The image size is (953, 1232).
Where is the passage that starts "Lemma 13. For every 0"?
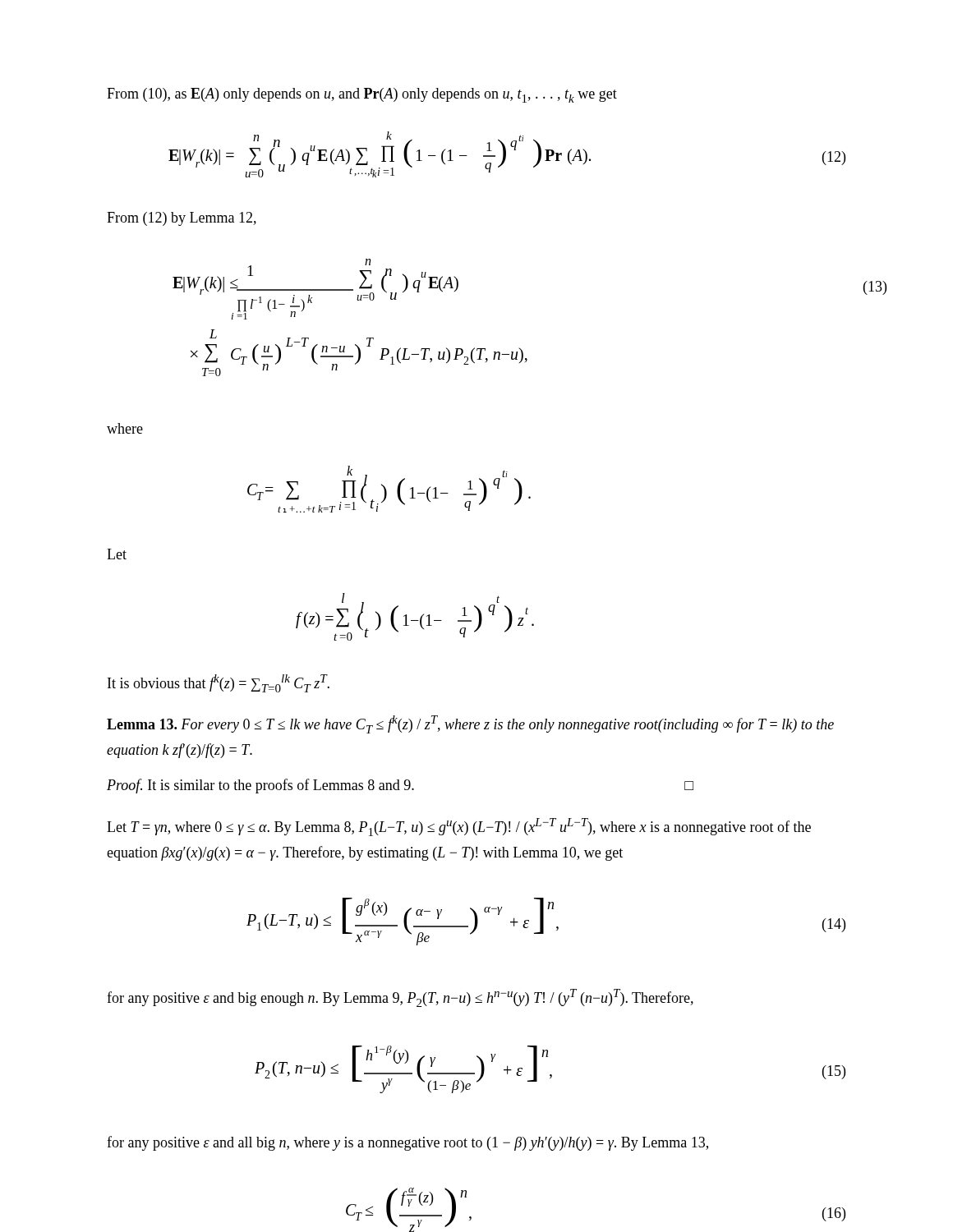[x=470, y=735]
